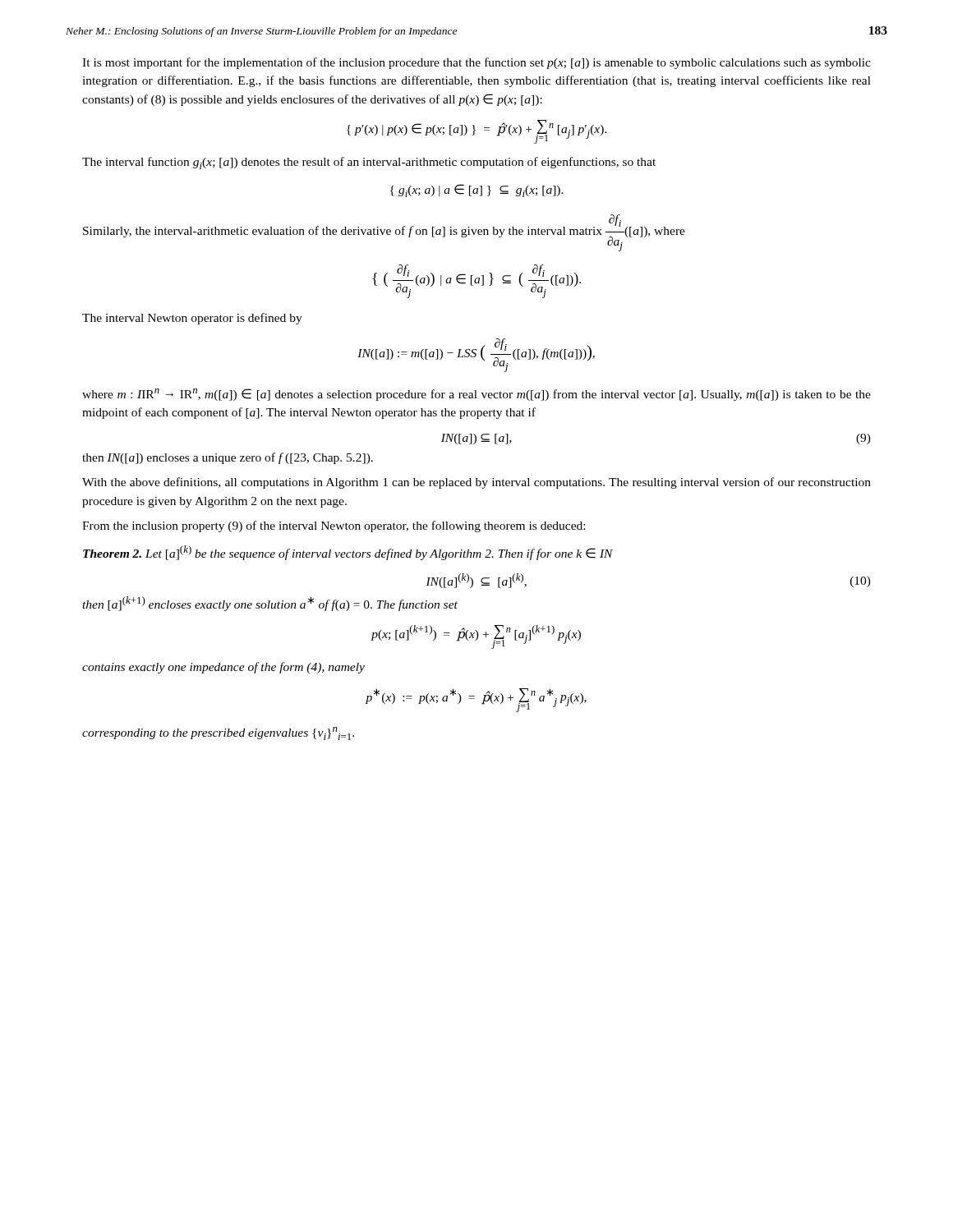The width and height of the screenshot is (953, 1232).
Task: Point to the element starting "Similarly, the interval-arithmetic"
Action: click(x=384, y=232)
